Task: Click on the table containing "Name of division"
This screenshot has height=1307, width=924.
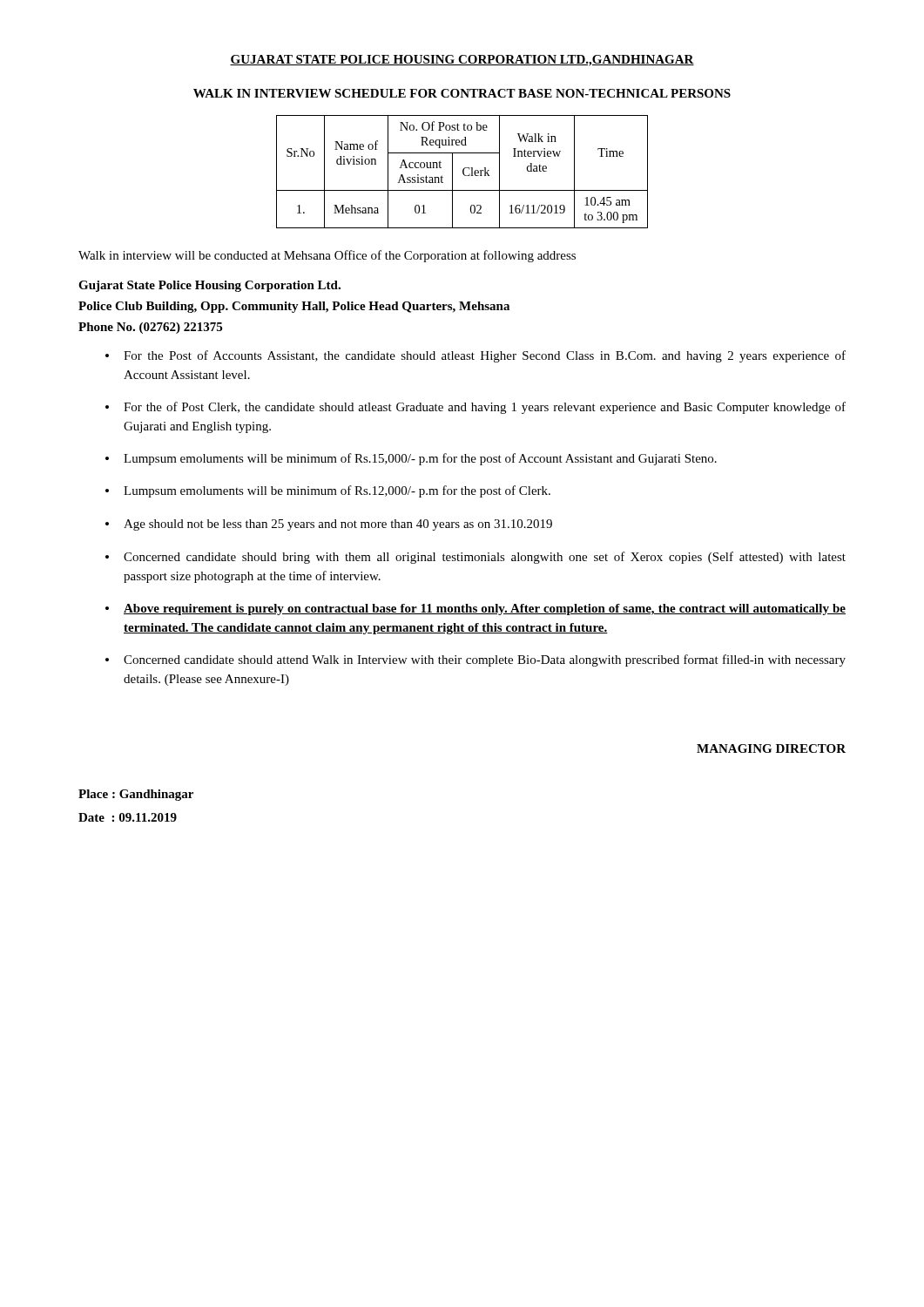Action: coord(462,172)
